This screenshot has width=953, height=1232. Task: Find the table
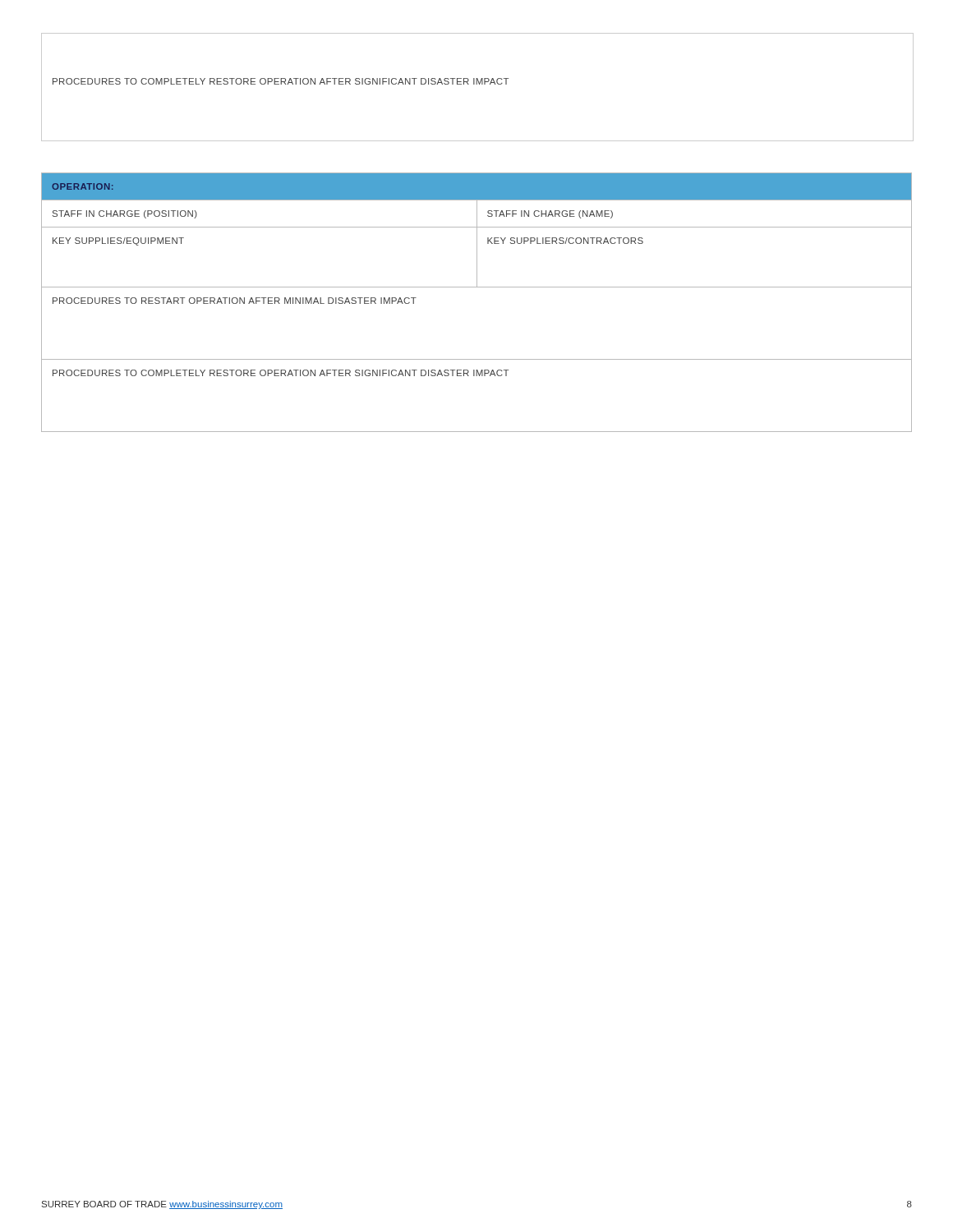[476, 302]
